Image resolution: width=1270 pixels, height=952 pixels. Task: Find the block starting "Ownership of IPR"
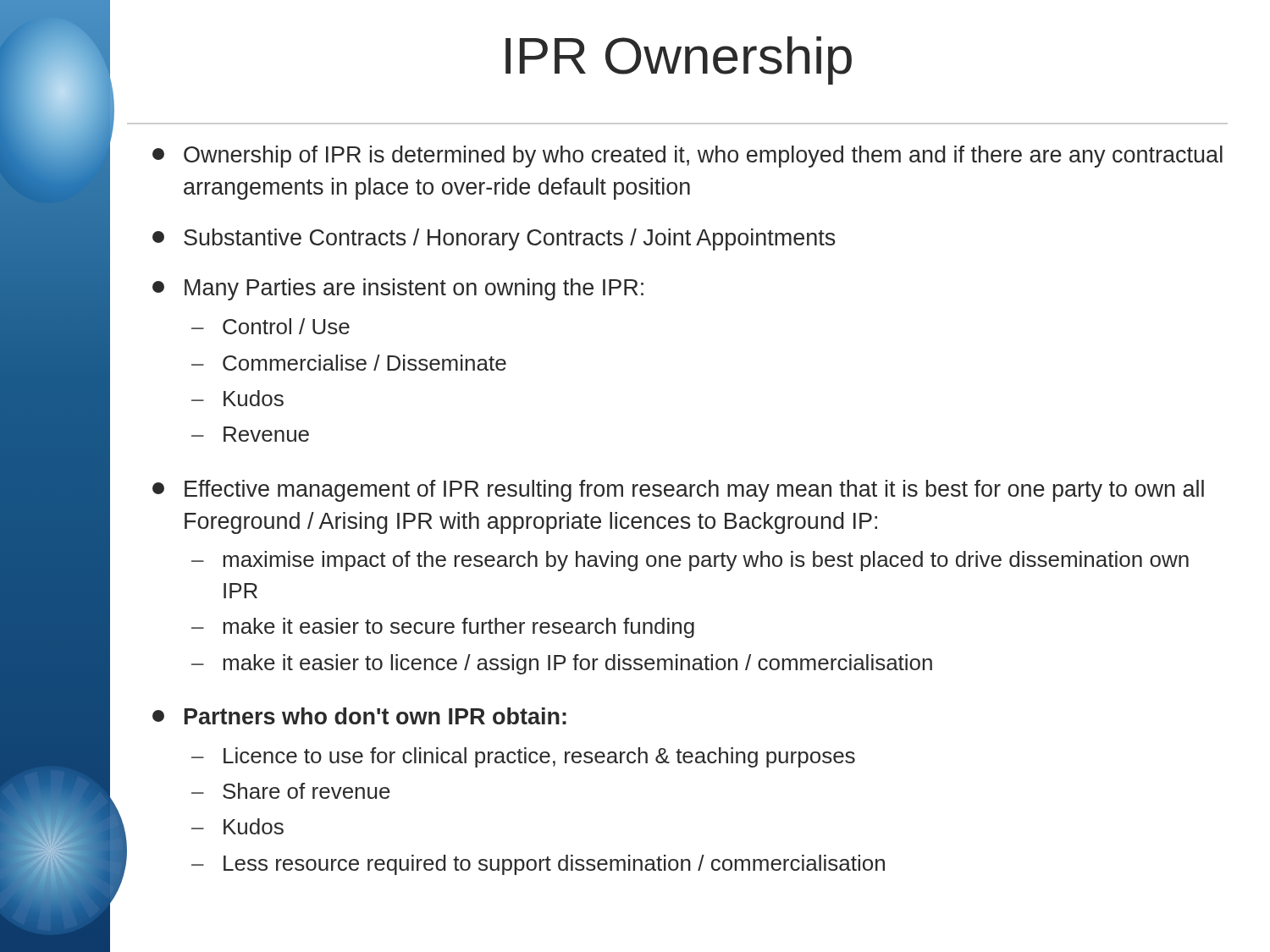[690, 172]
